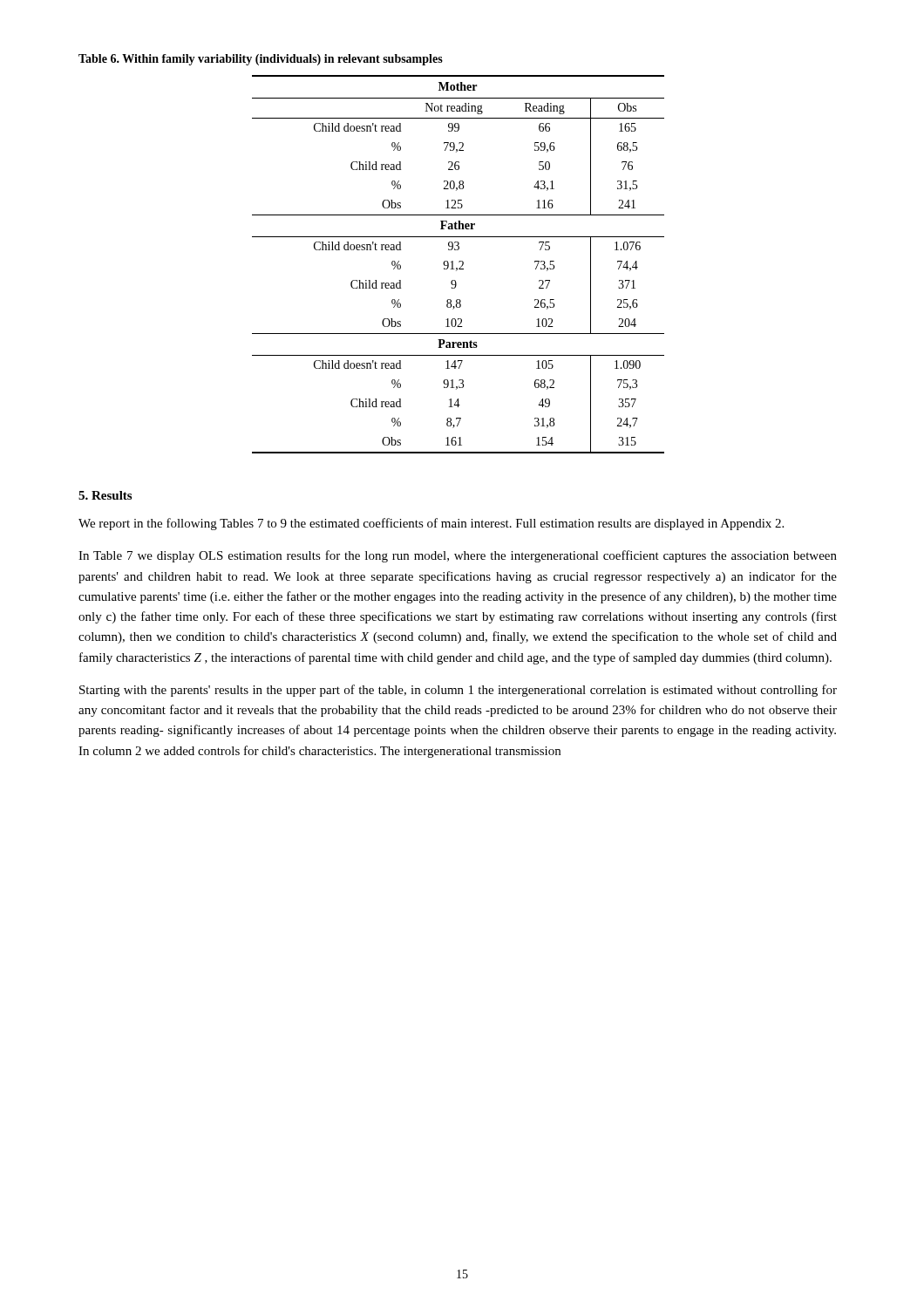Image resolution: width=924 pixels, height=1308 pixels.
Task: Select the caption that reads "Table 6. Within family variability (individuals) in"
Action: point(260,59)
